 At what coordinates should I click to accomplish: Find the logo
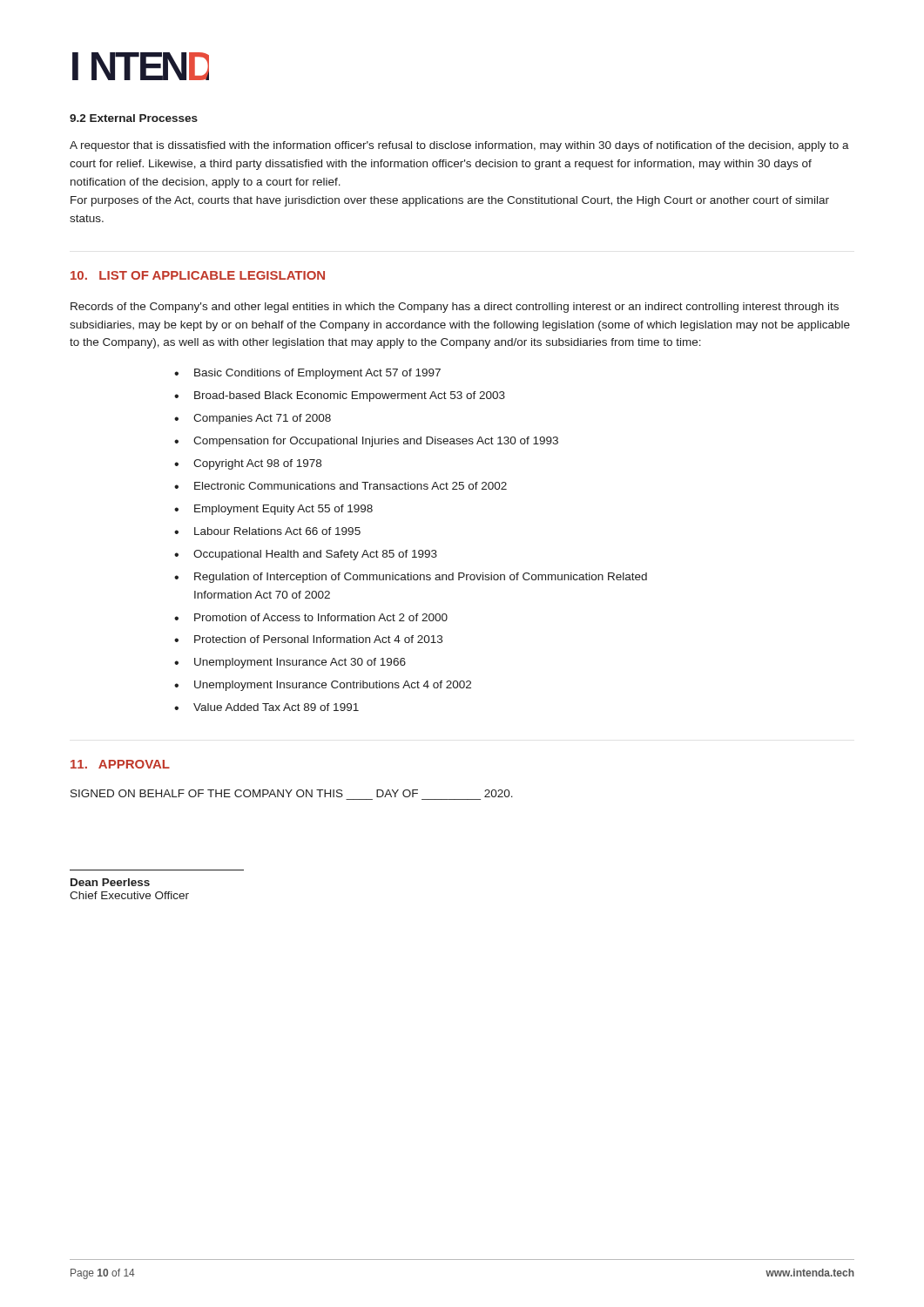462,65
